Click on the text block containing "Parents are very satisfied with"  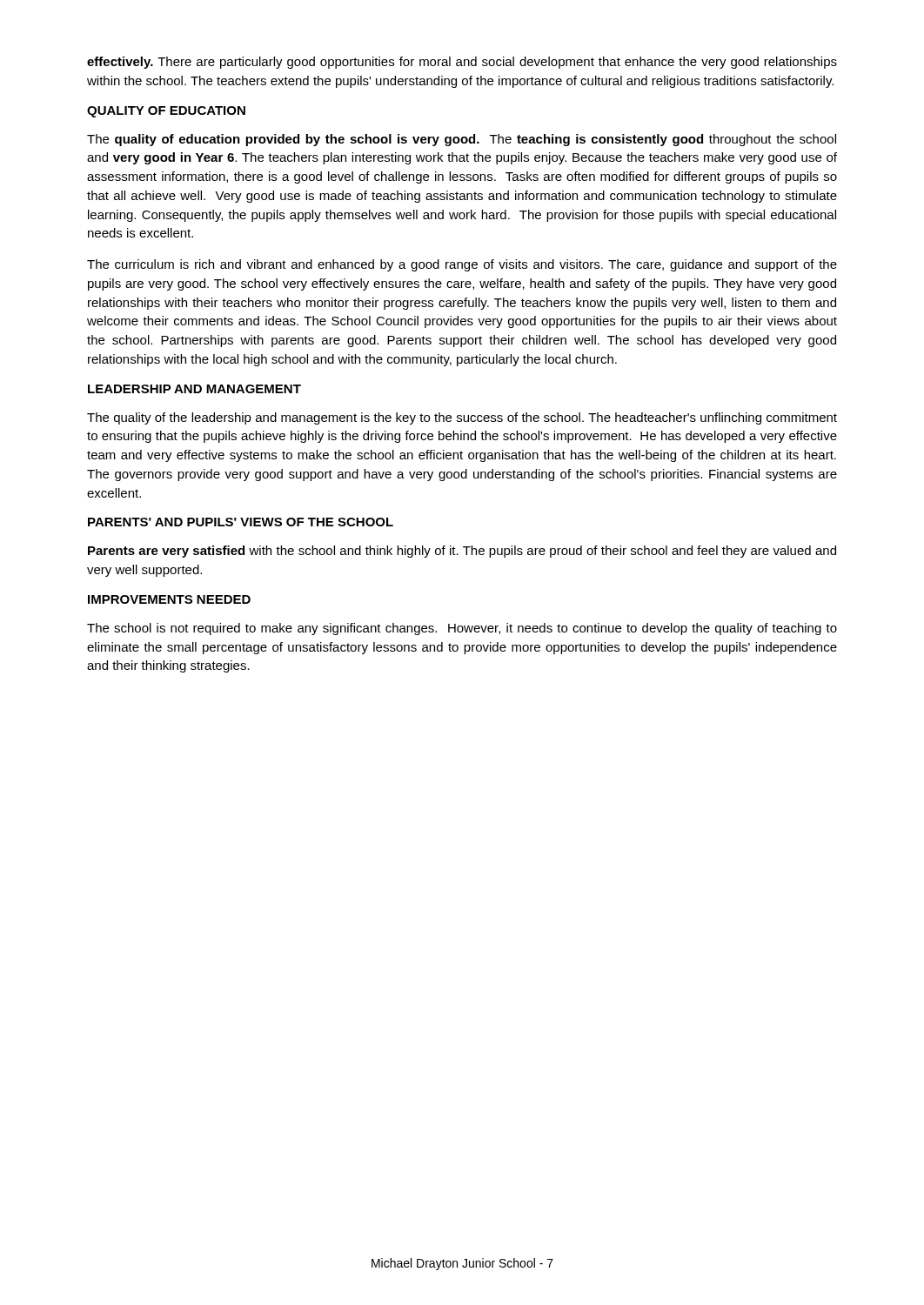(462, 560)
